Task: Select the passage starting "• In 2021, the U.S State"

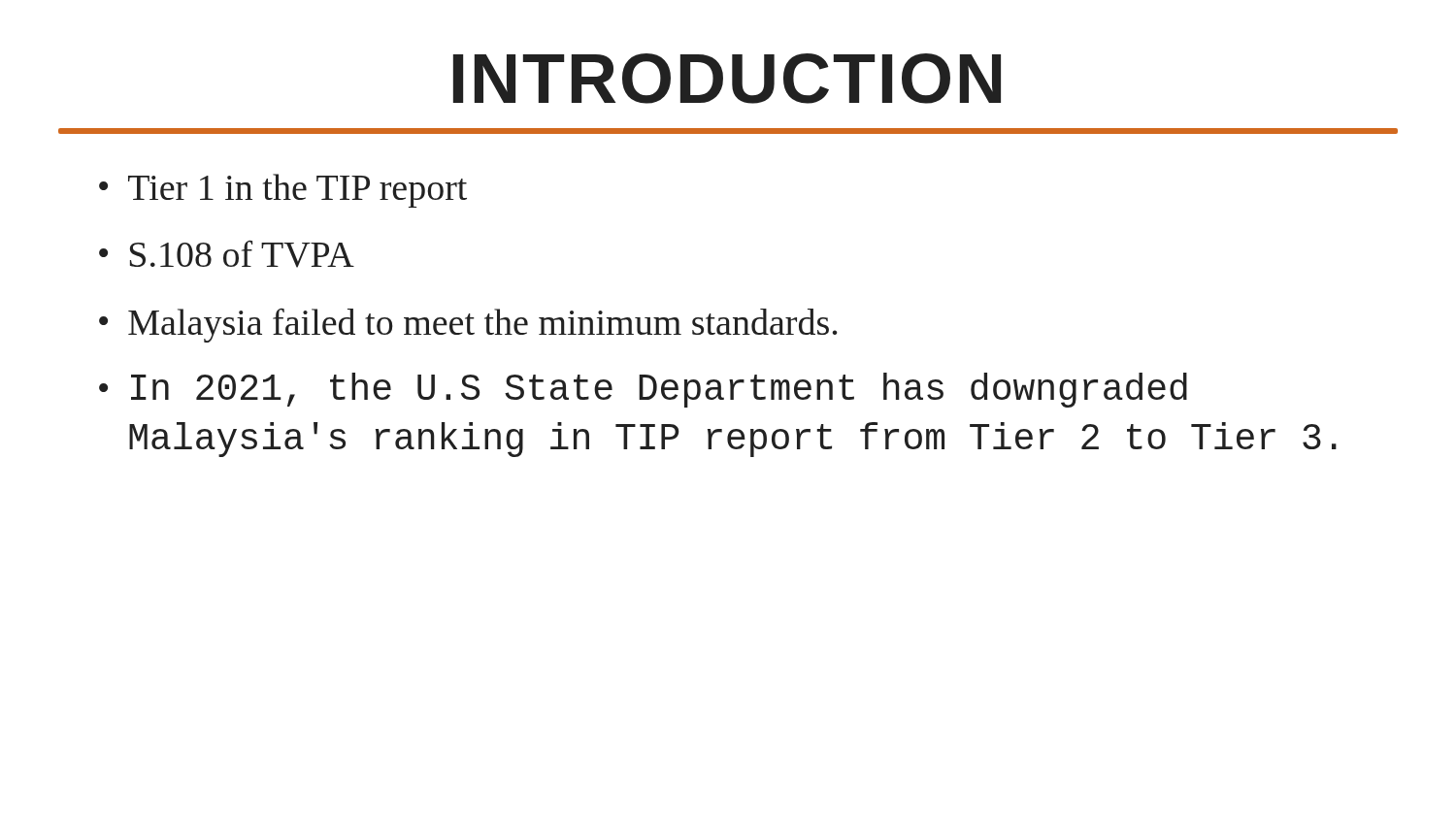Action: [x=721, y=415]
